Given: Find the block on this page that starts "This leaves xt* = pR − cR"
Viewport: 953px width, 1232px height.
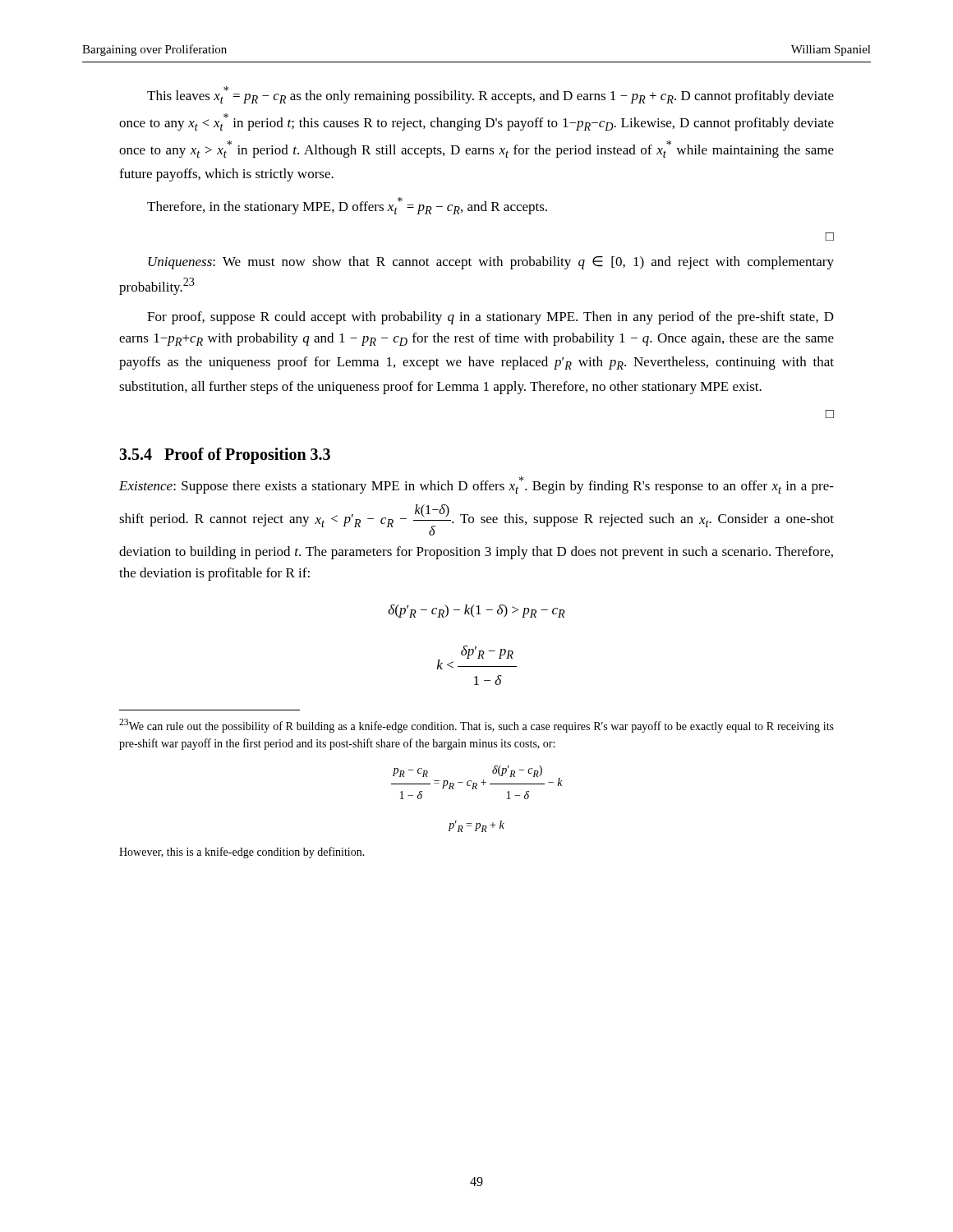Looking at the screenshot, I should (476, 164).
